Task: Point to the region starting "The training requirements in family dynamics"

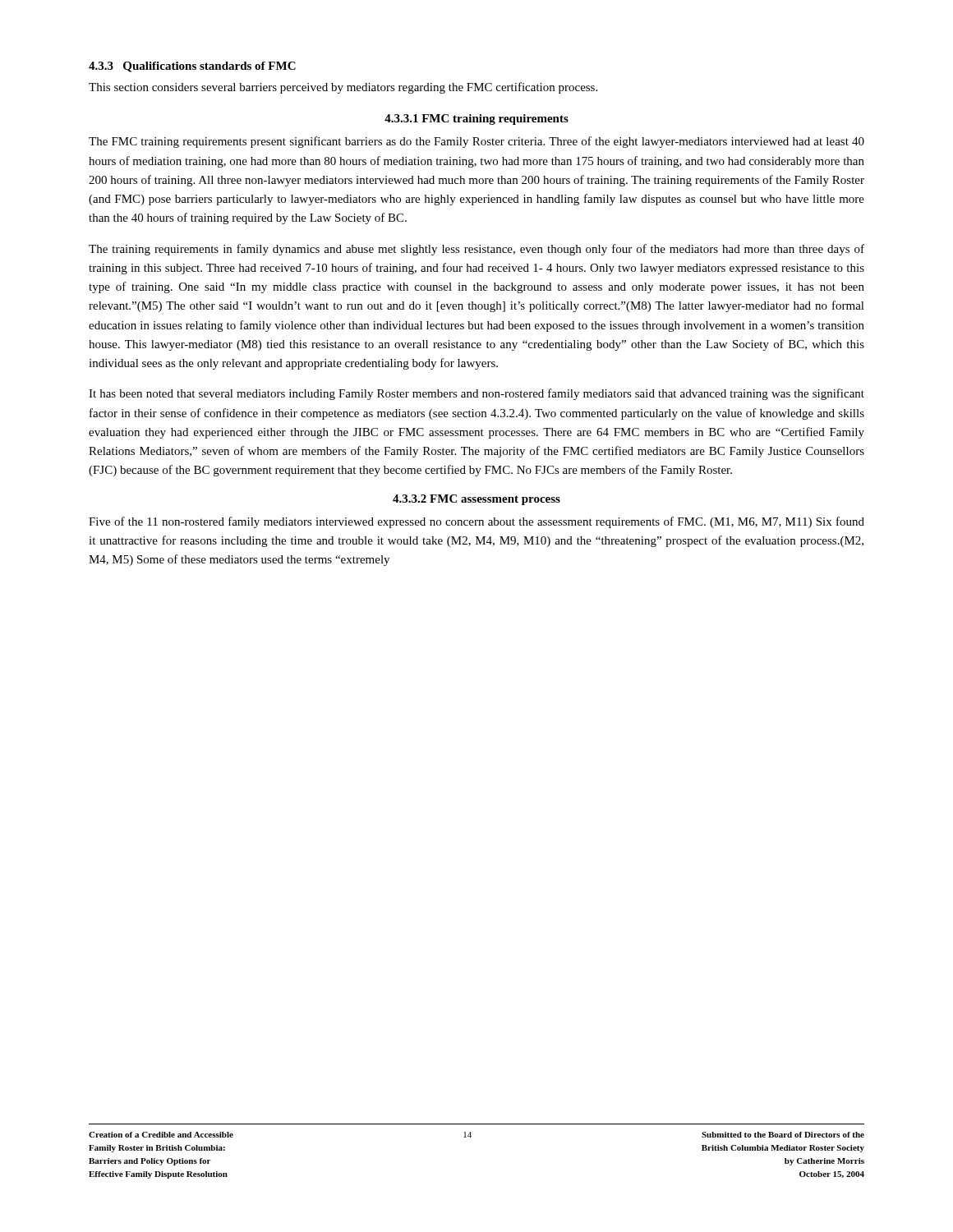Action: (x=476, y=306)
